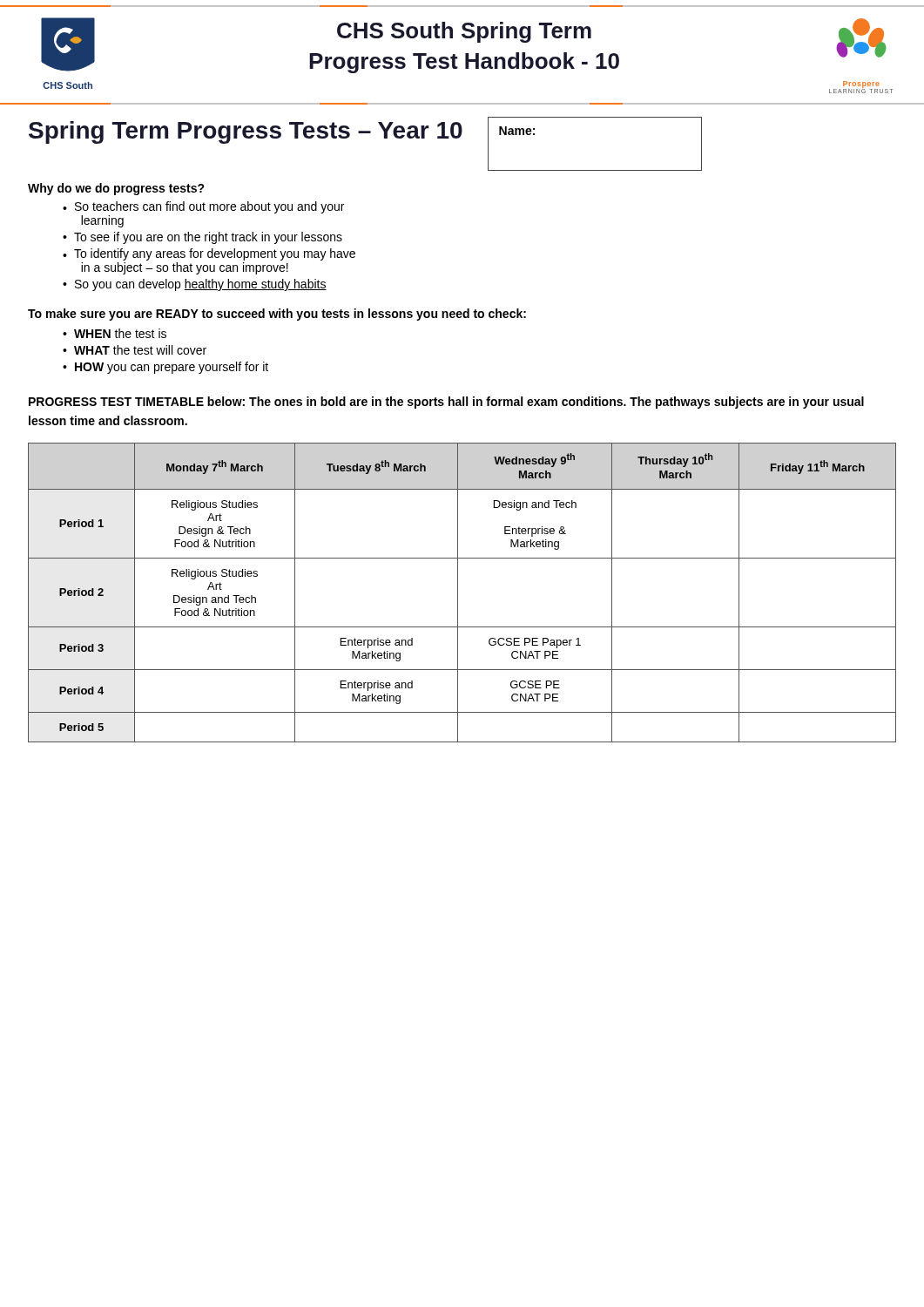The image size is (924, 1307).
Task: Find the block starting "•HOW you can prepare yourself"
Action: point(166,367)
